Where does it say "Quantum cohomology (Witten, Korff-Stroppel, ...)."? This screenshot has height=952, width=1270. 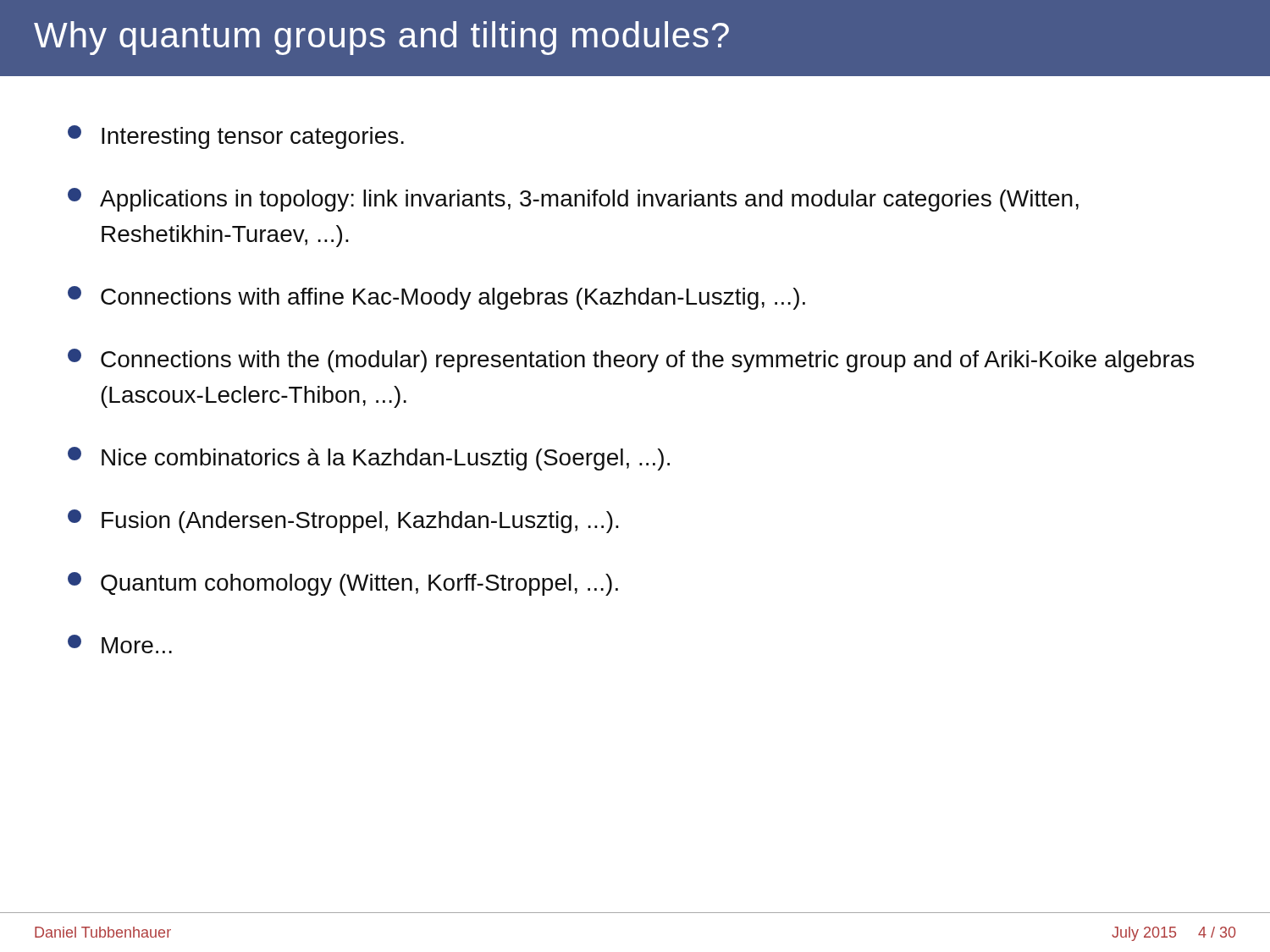point(343,584)
